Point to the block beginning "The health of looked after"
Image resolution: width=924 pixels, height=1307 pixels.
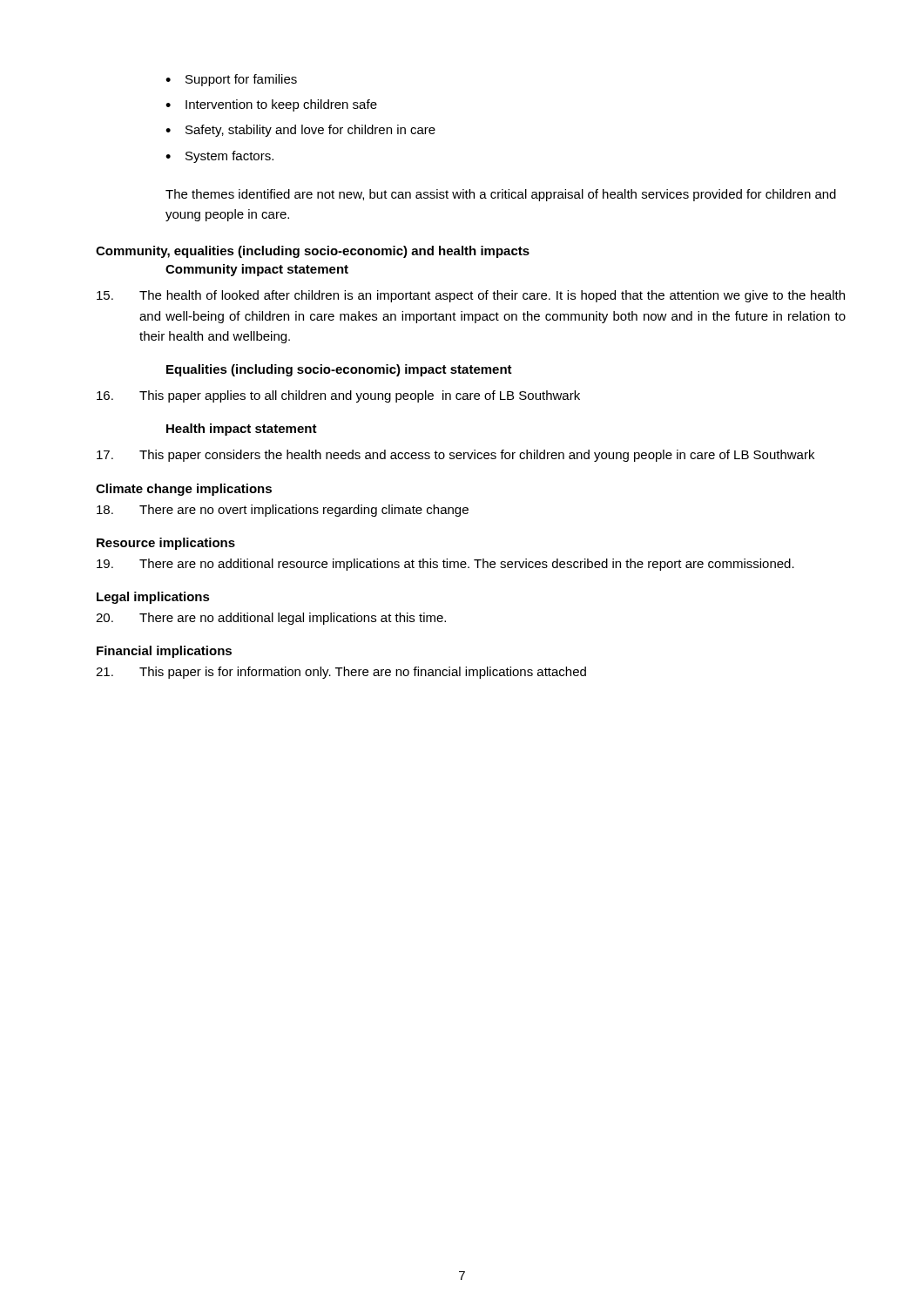tap(471, 316)
